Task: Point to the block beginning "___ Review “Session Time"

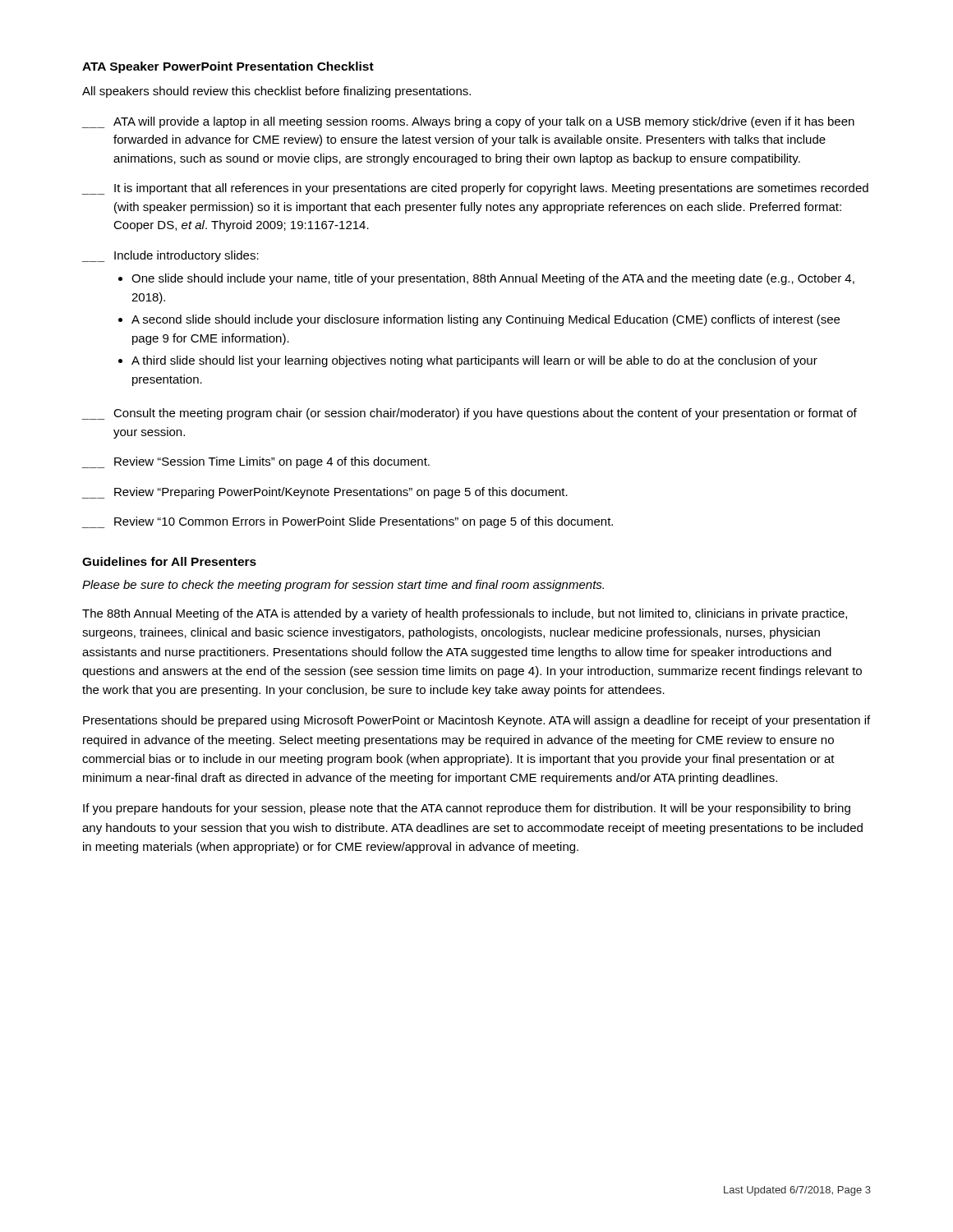Action: pyautogui.click(x=256, y=462)
